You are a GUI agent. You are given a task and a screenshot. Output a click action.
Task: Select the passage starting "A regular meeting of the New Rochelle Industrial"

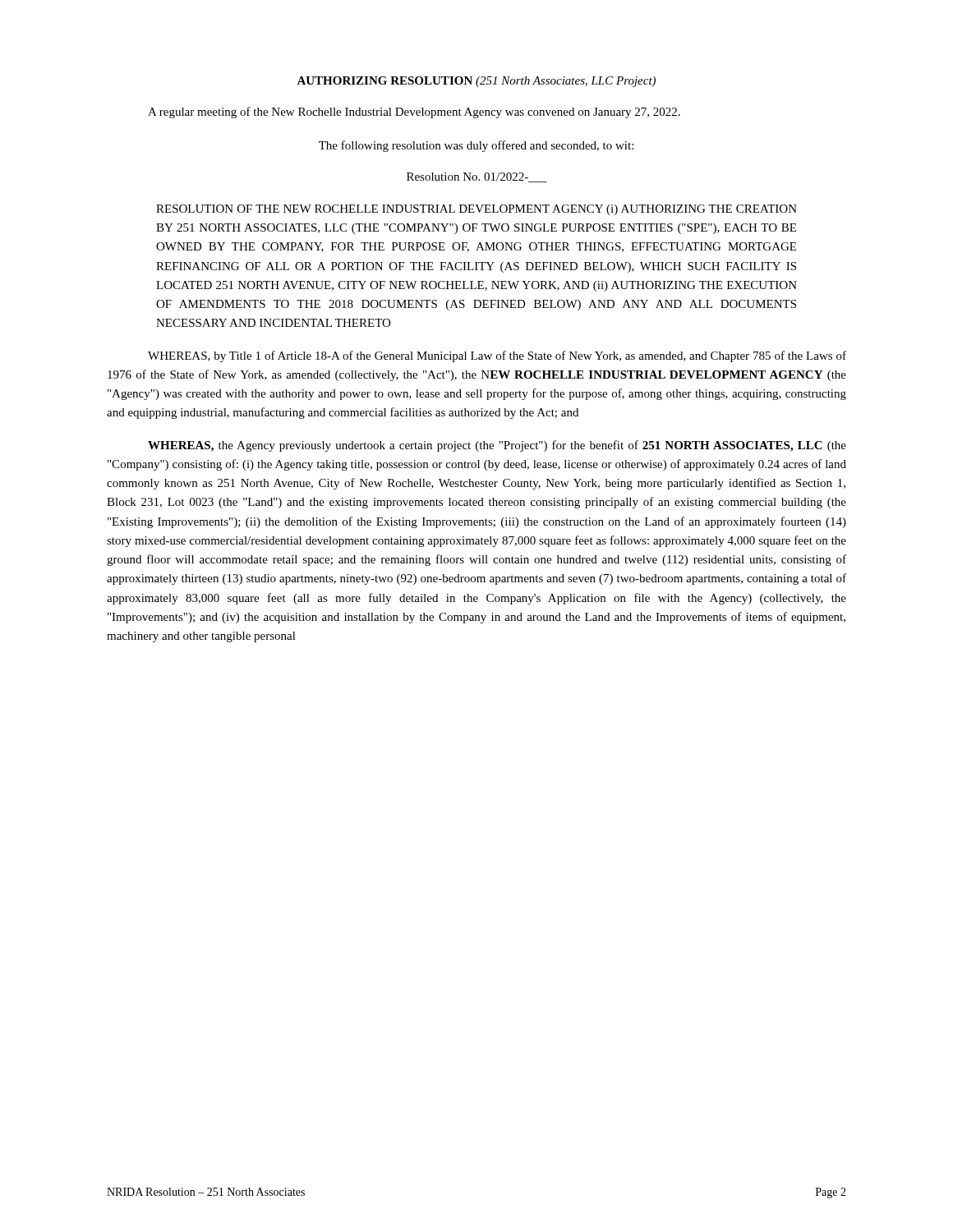[x=414, y=112]
